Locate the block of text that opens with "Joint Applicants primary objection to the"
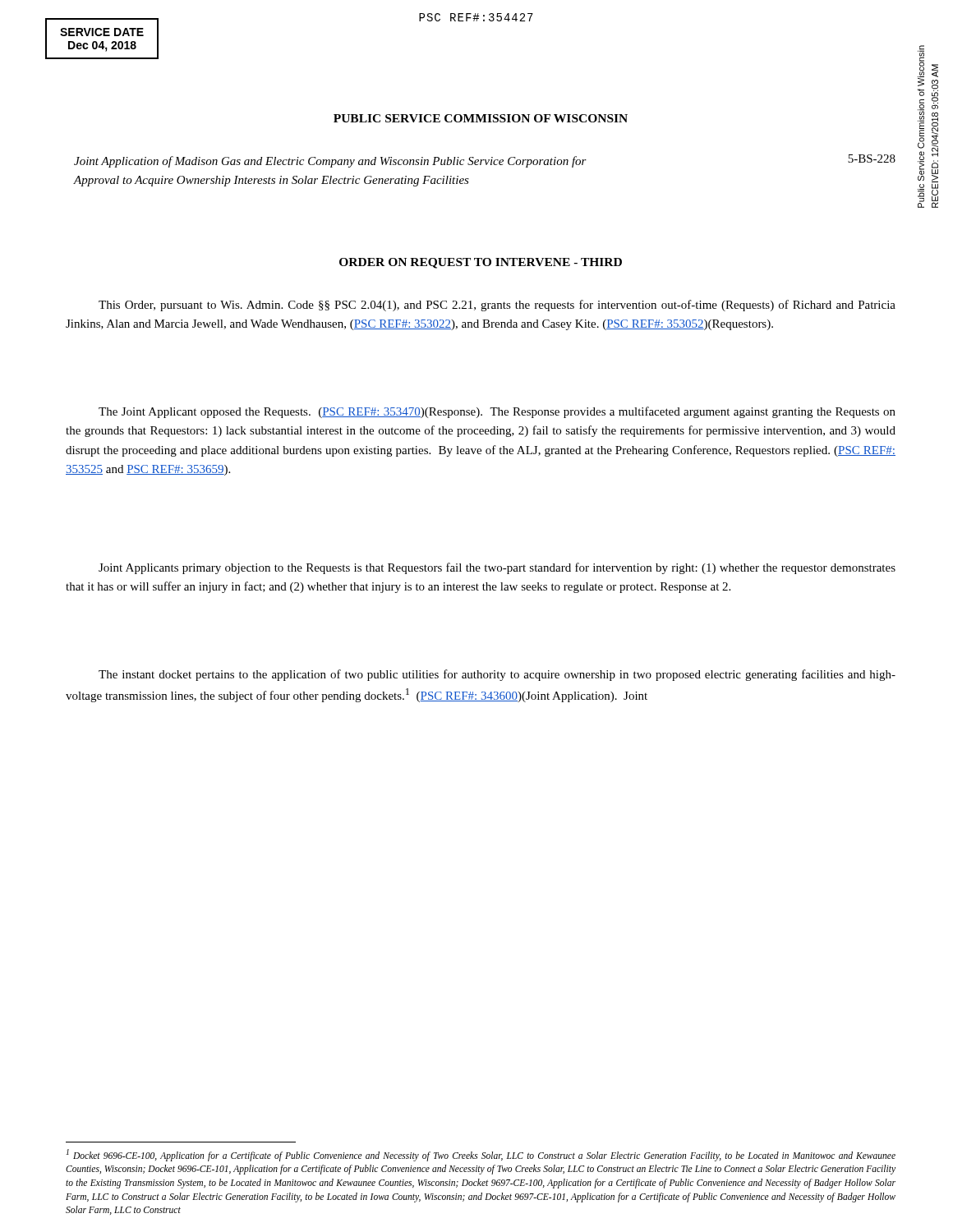The image size is (953, 1232). (481, 577)
